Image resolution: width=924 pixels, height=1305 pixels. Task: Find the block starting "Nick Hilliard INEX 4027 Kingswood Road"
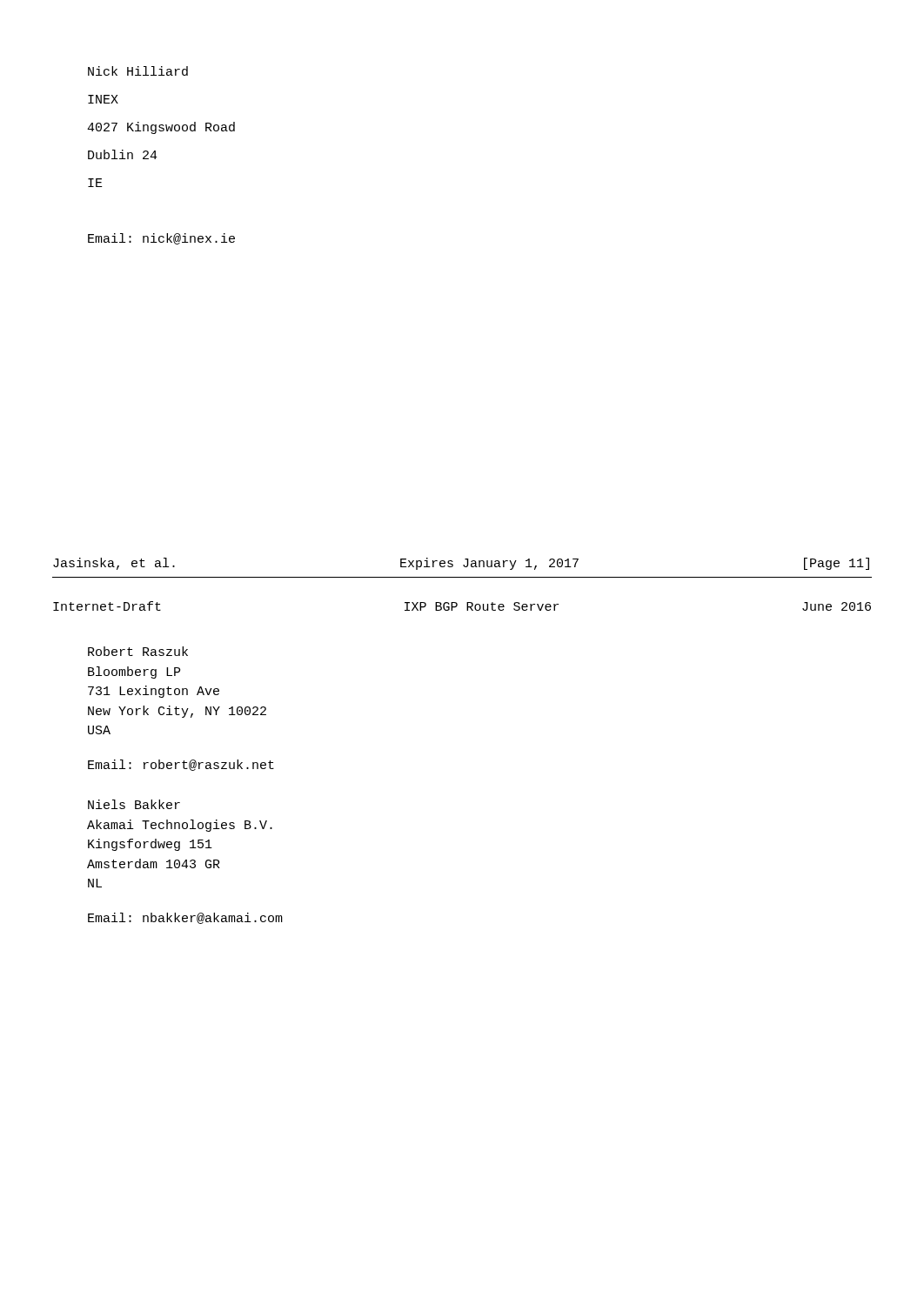click(161, 156)
